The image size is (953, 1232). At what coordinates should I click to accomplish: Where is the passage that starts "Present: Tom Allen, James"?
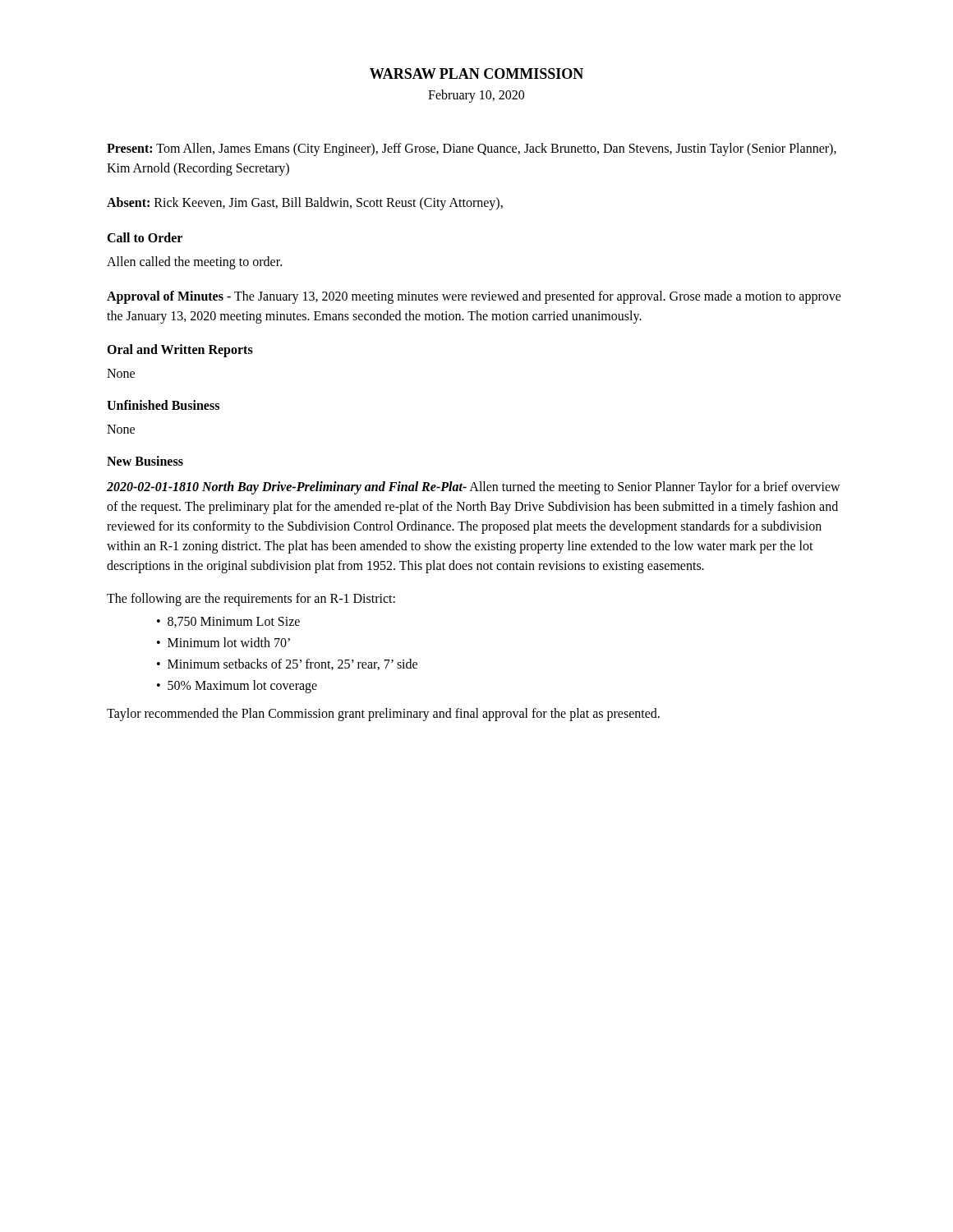click(x=472, y=158)
